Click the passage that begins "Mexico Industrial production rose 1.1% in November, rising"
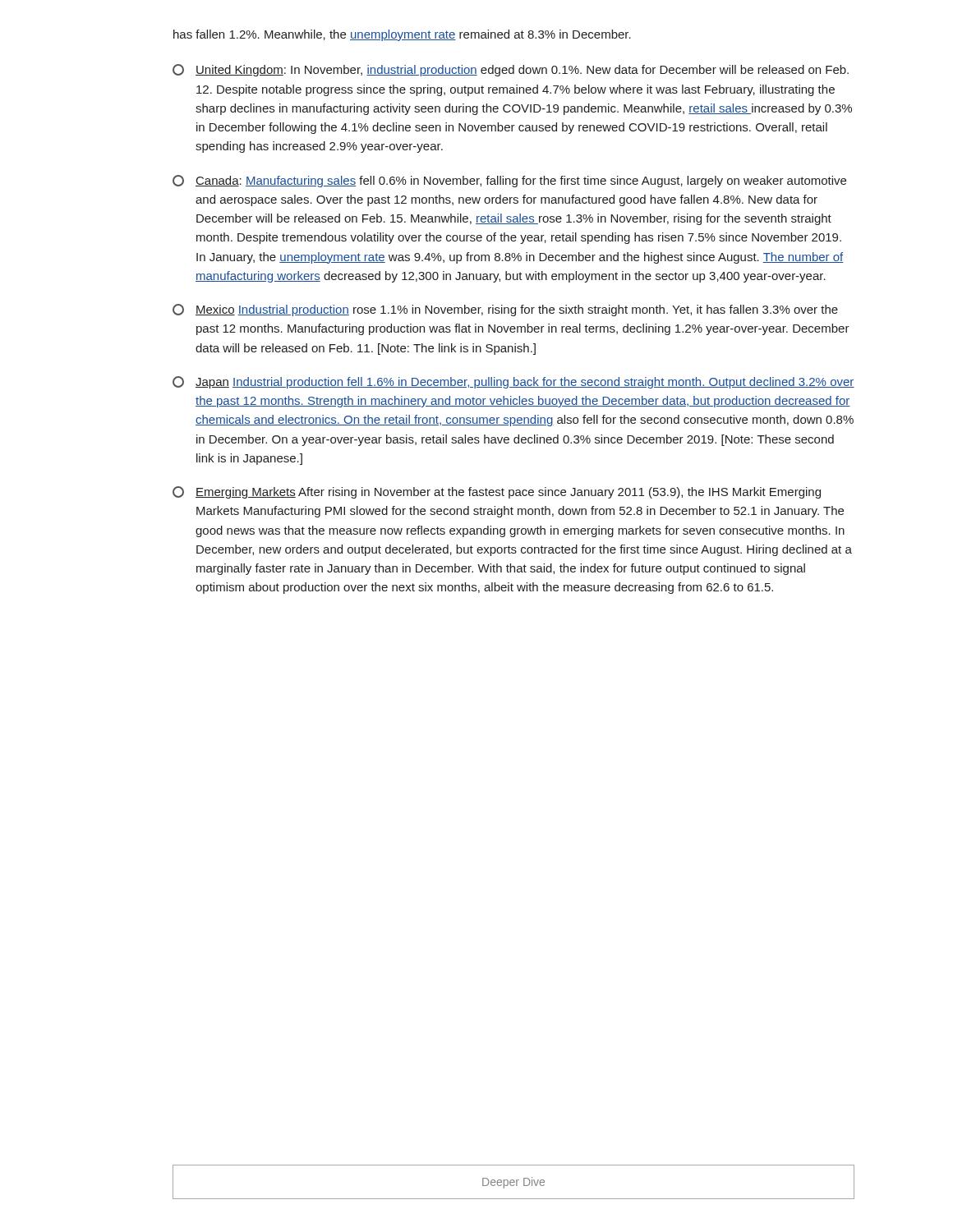Viewport: 953px width, 1232px height. click(513, 328)
